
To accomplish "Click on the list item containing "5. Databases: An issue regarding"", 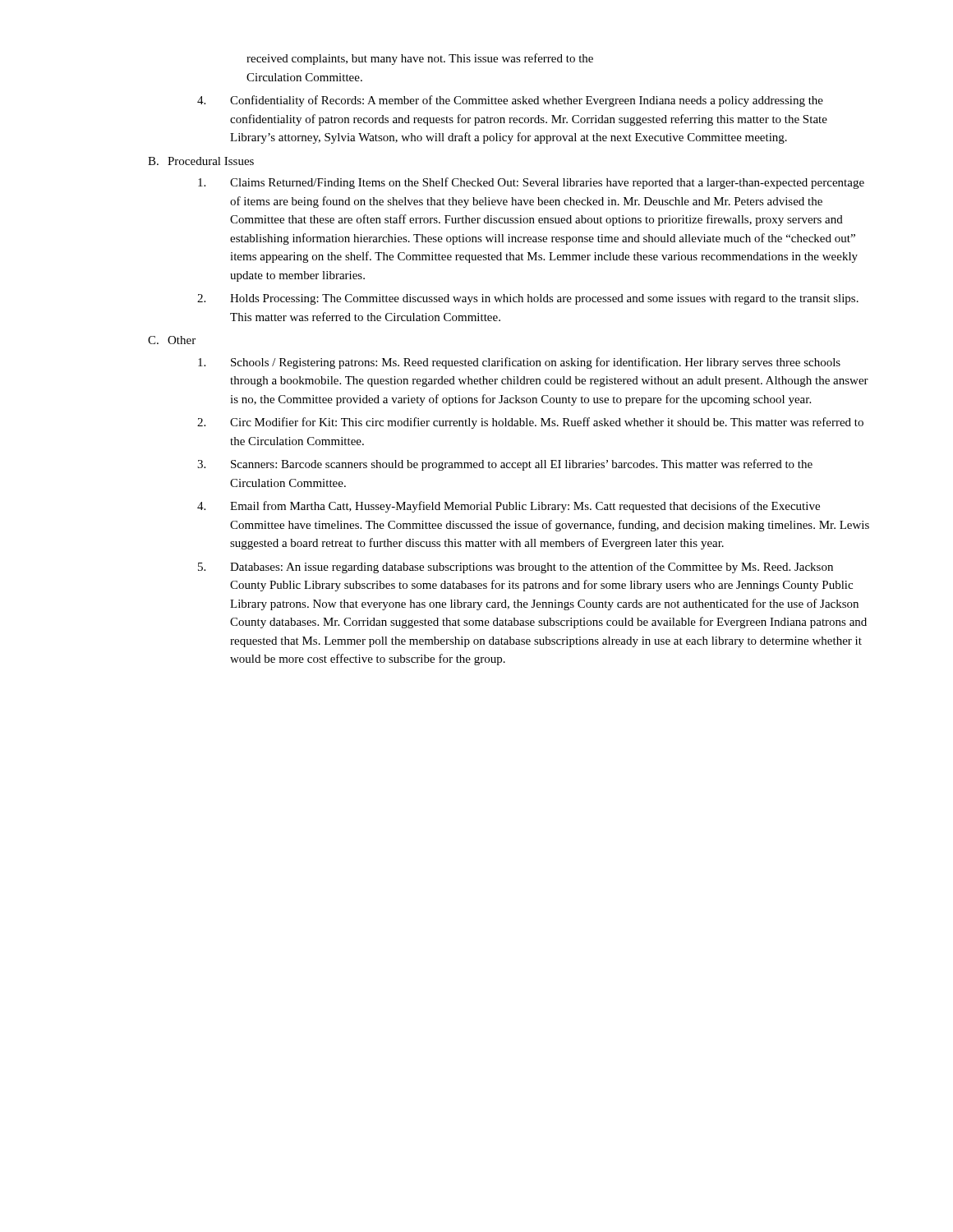I will [534, 613].
